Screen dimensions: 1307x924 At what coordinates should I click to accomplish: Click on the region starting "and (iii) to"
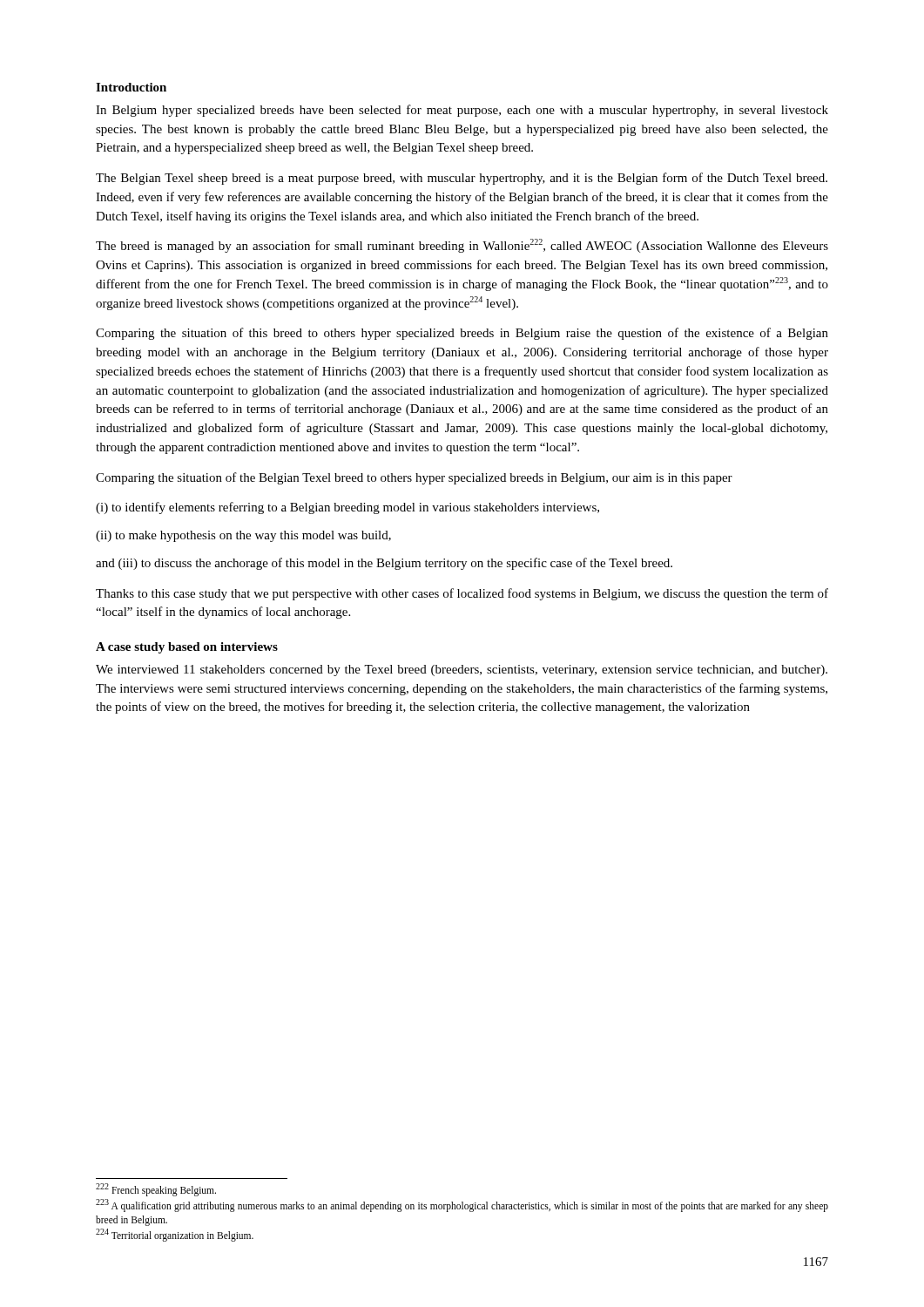[x=462, y=563]
